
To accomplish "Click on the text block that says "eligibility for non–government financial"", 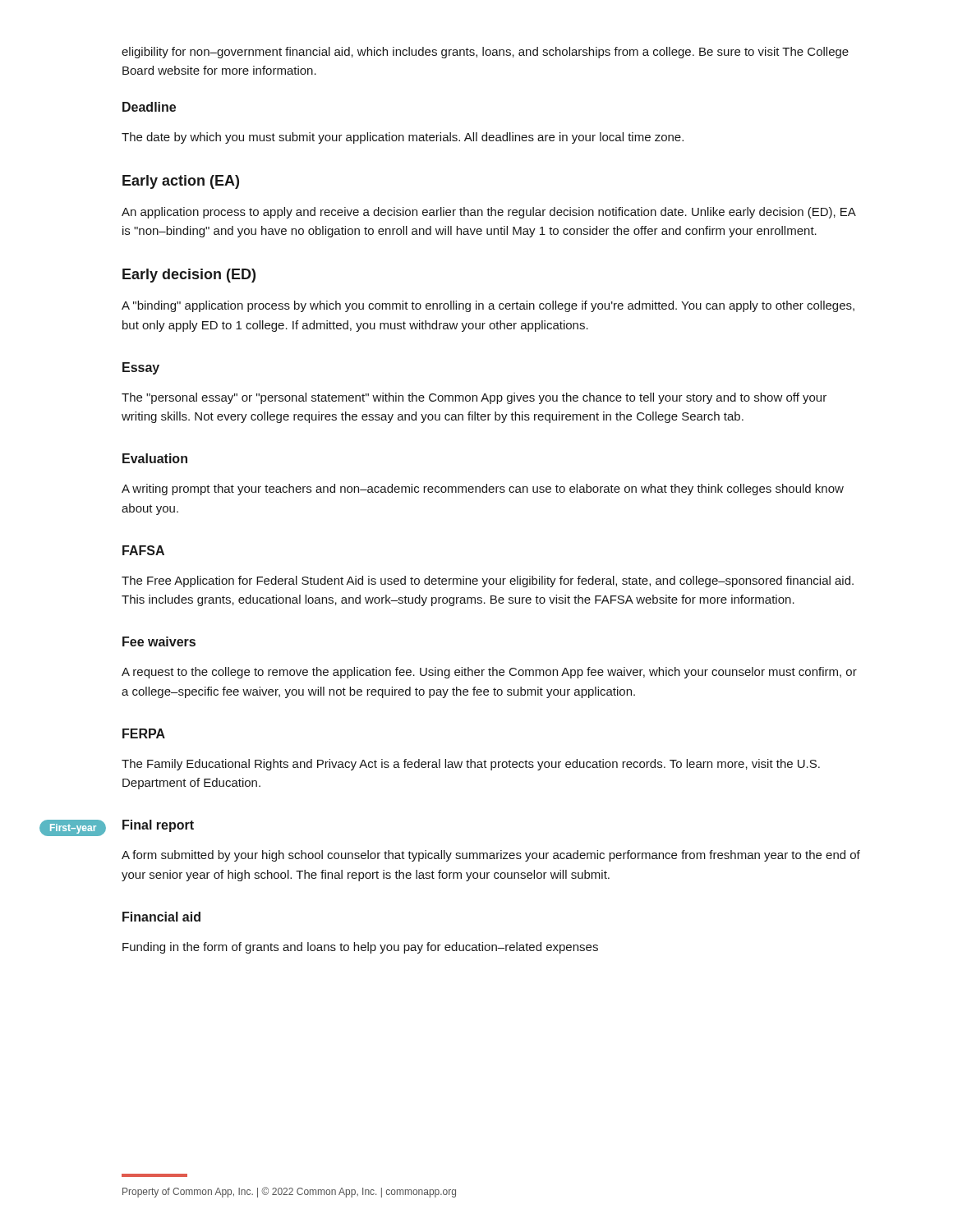I will coord(491,61).
